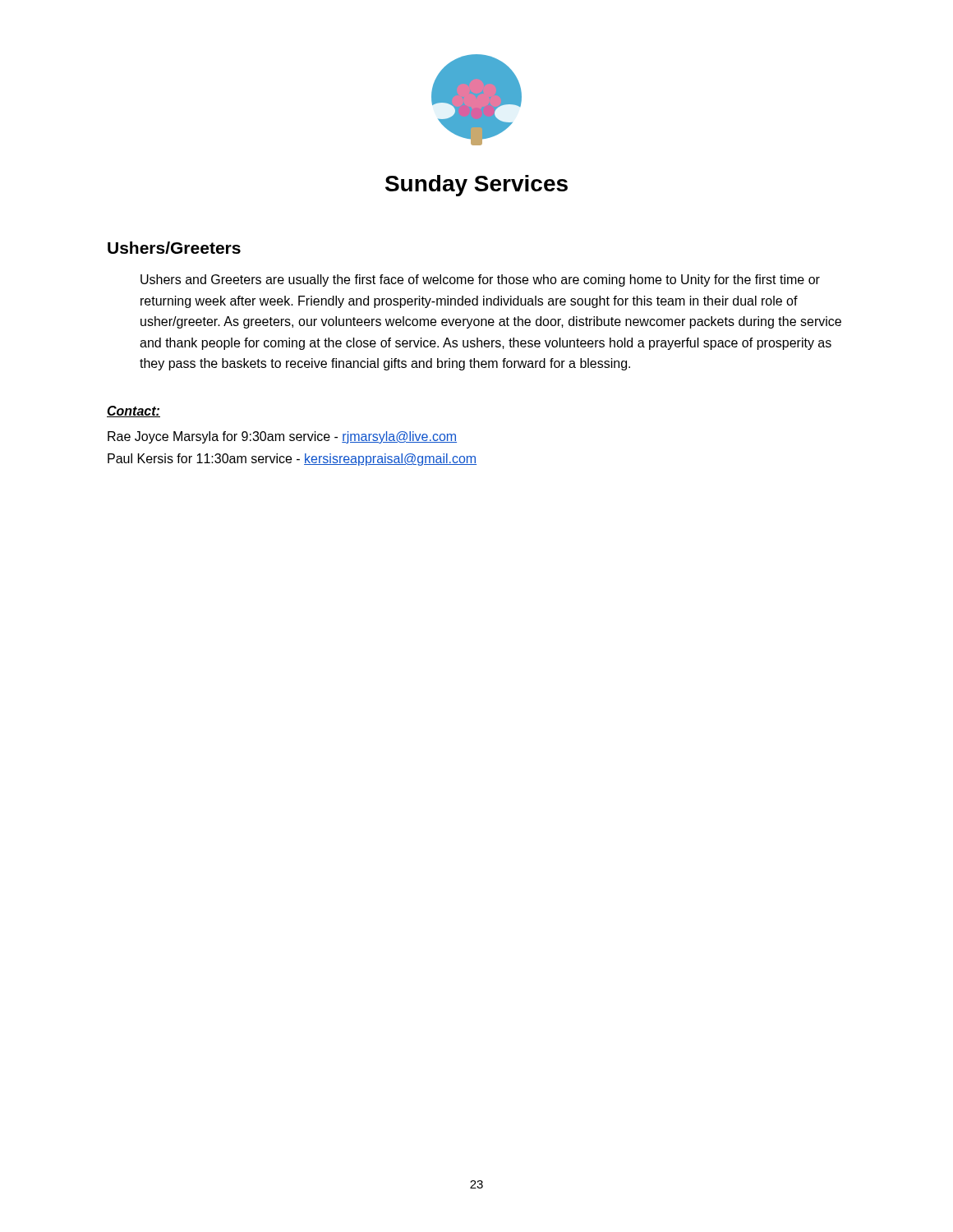This screenshot has height=1232, width=953.
Task: Find the text block with the text "Ushers and Greeters are usually"
Action: (x=491, y=322)
